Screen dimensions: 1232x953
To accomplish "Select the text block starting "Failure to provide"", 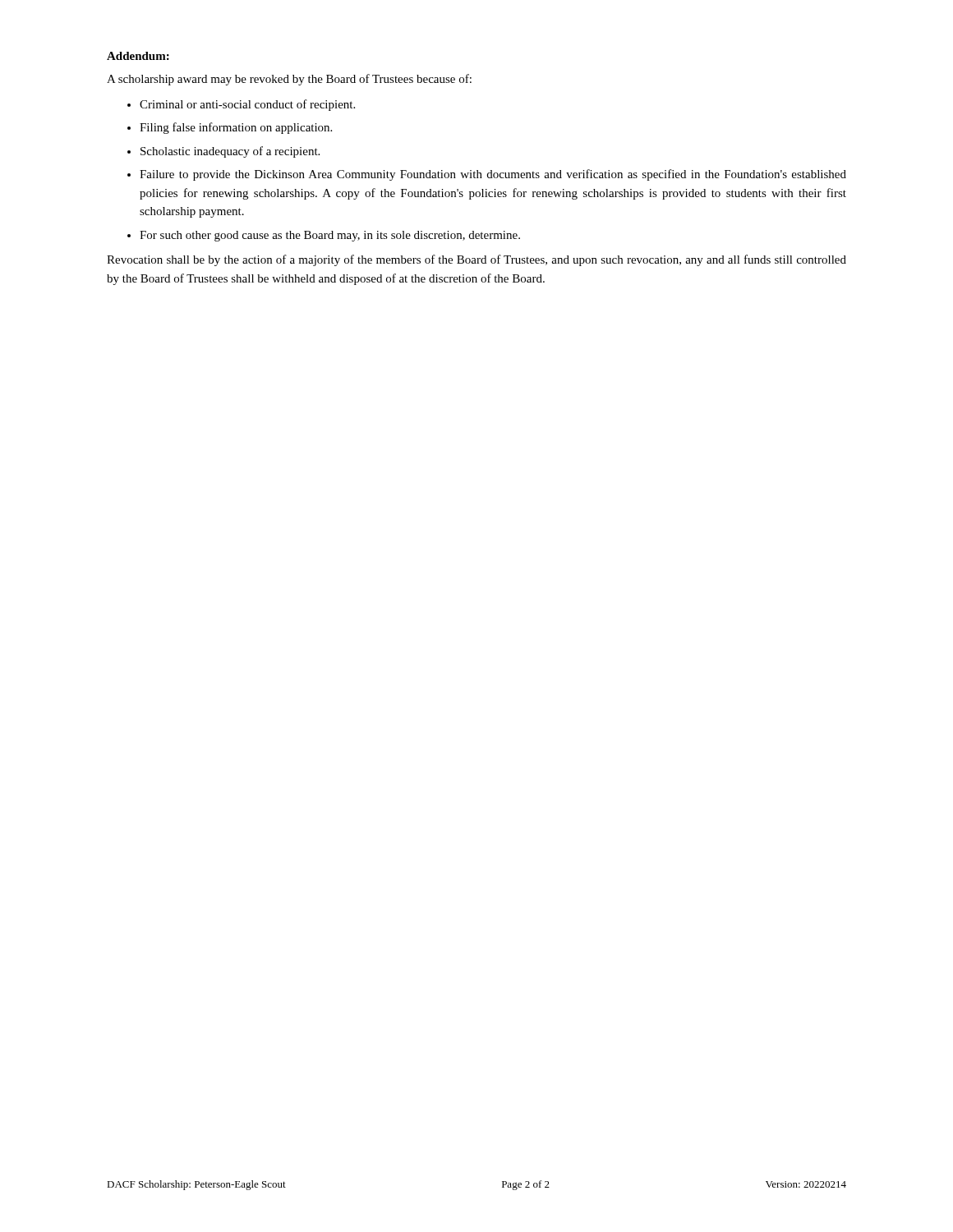I will (x=493, y=193).
